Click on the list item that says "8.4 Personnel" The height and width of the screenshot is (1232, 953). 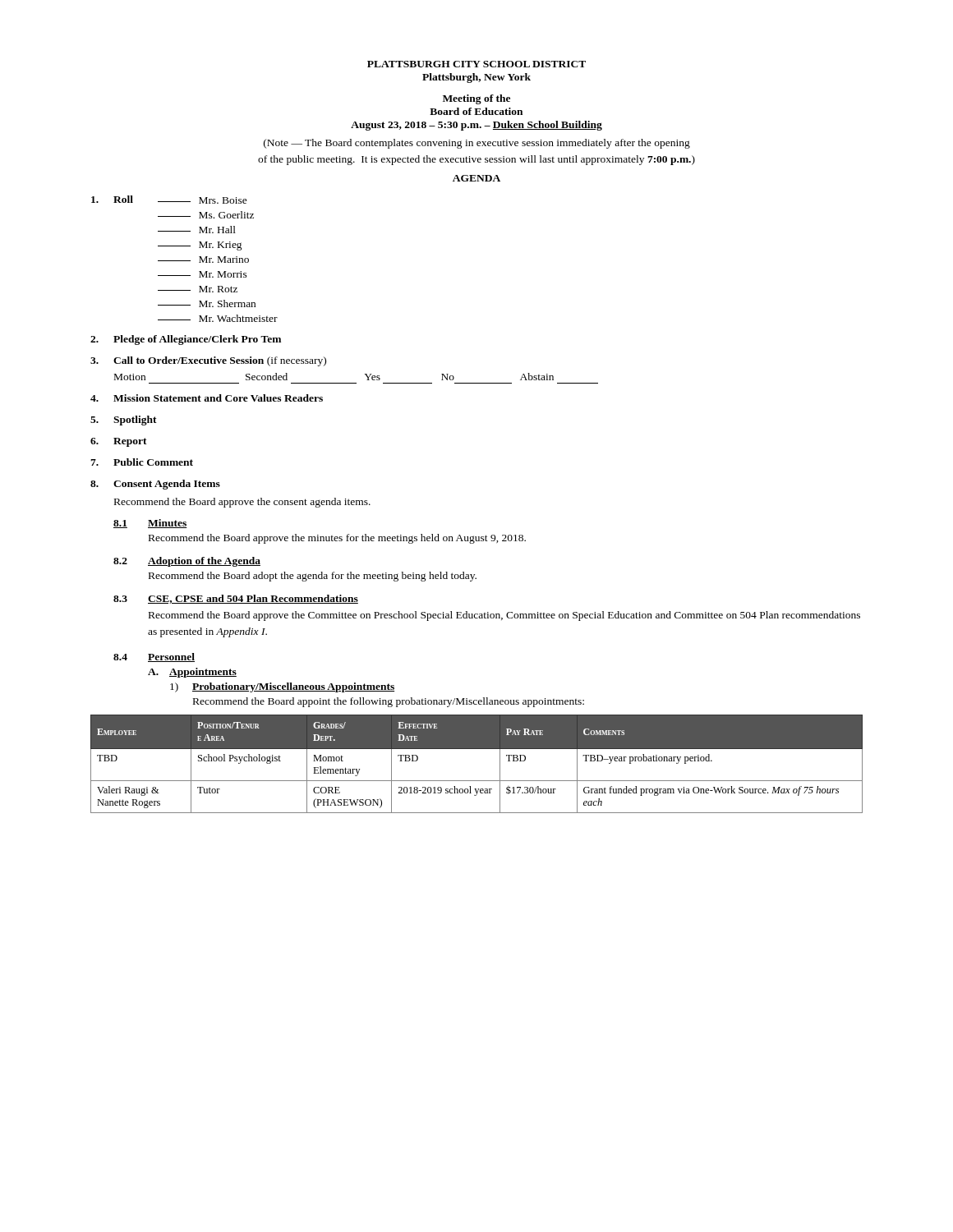coord(154,657)
